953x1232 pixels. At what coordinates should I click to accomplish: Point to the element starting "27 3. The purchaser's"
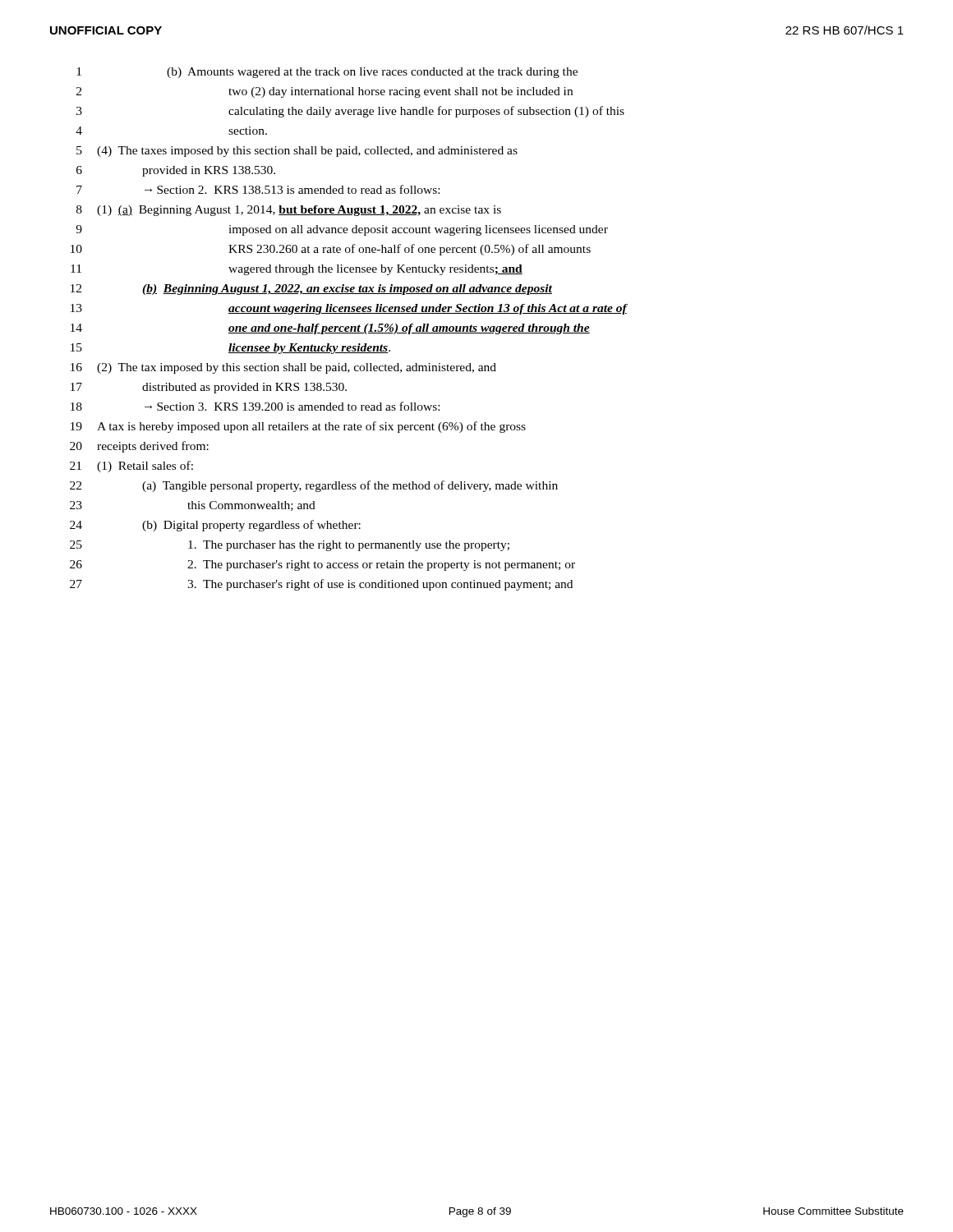[476, 584]
